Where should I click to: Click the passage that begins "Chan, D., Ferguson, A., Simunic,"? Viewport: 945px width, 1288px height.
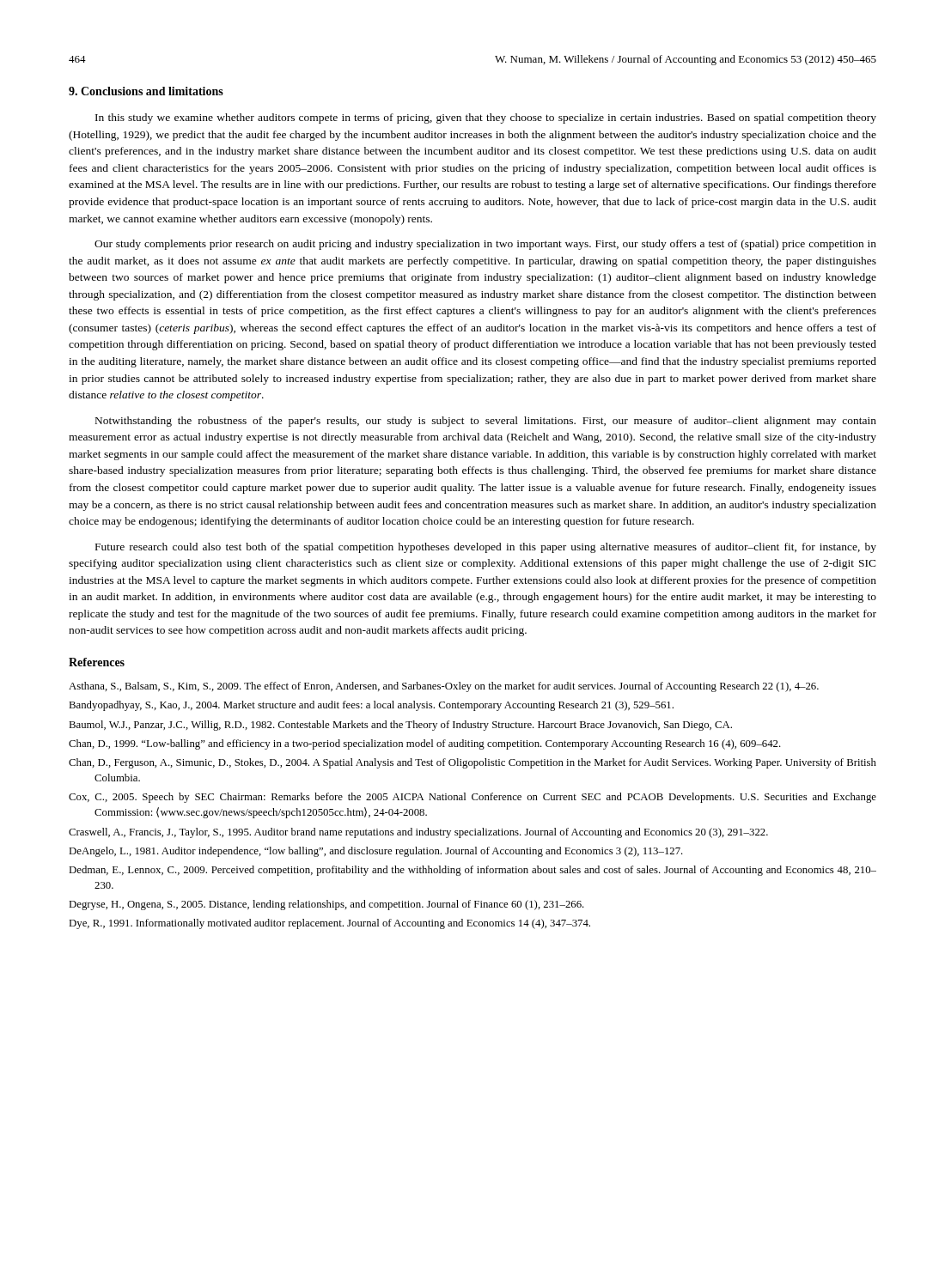472,770
